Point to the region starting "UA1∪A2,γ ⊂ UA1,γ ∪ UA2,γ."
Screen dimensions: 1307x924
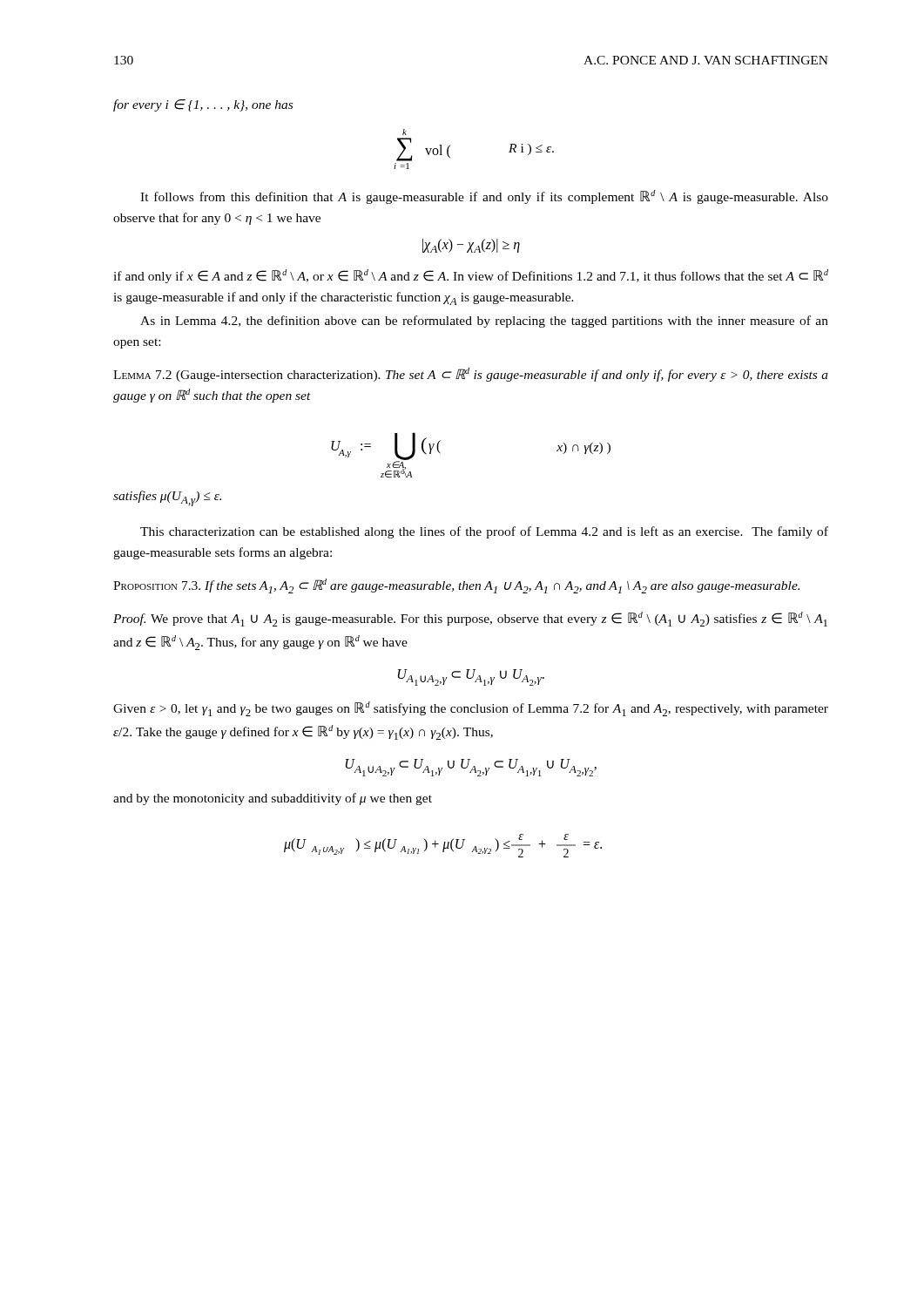471,677
